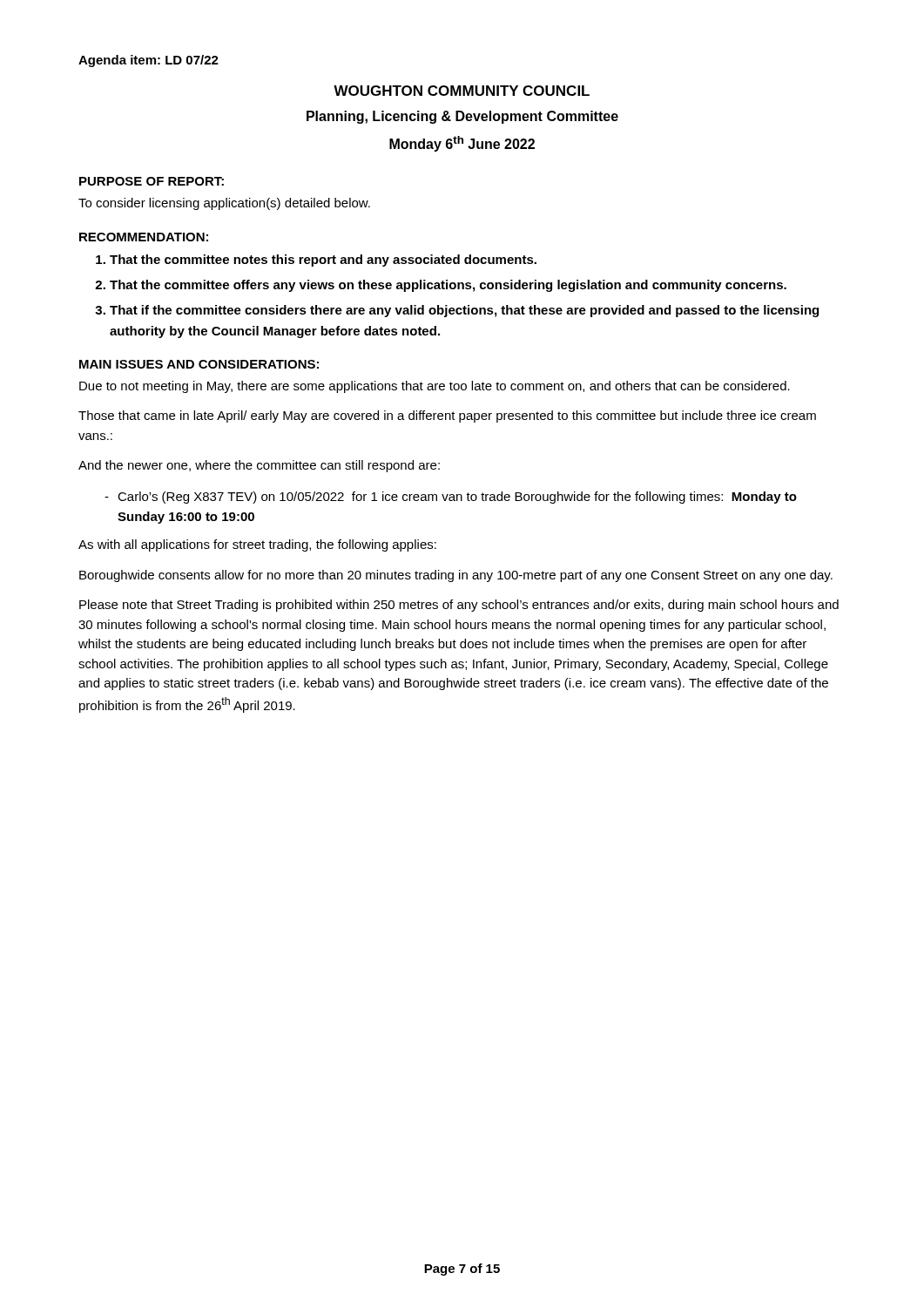Select the section header that reads "Planning, Licencing & Development Committee"
This screenshot has height=1307, width=924.
[x=462, y=117]
